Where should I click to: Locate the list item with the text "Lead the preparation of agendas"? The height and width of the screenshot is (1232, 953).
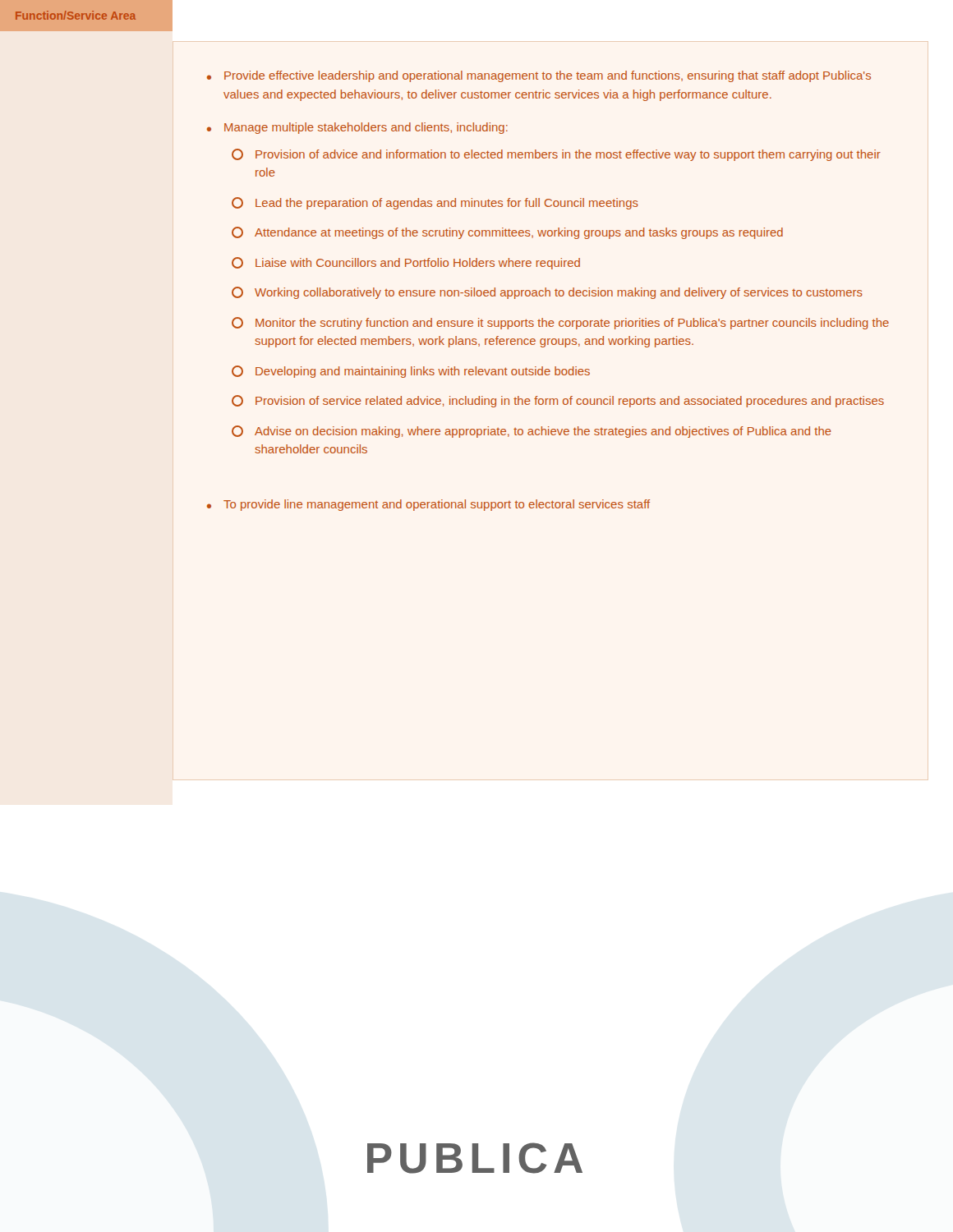coord(563,203)
